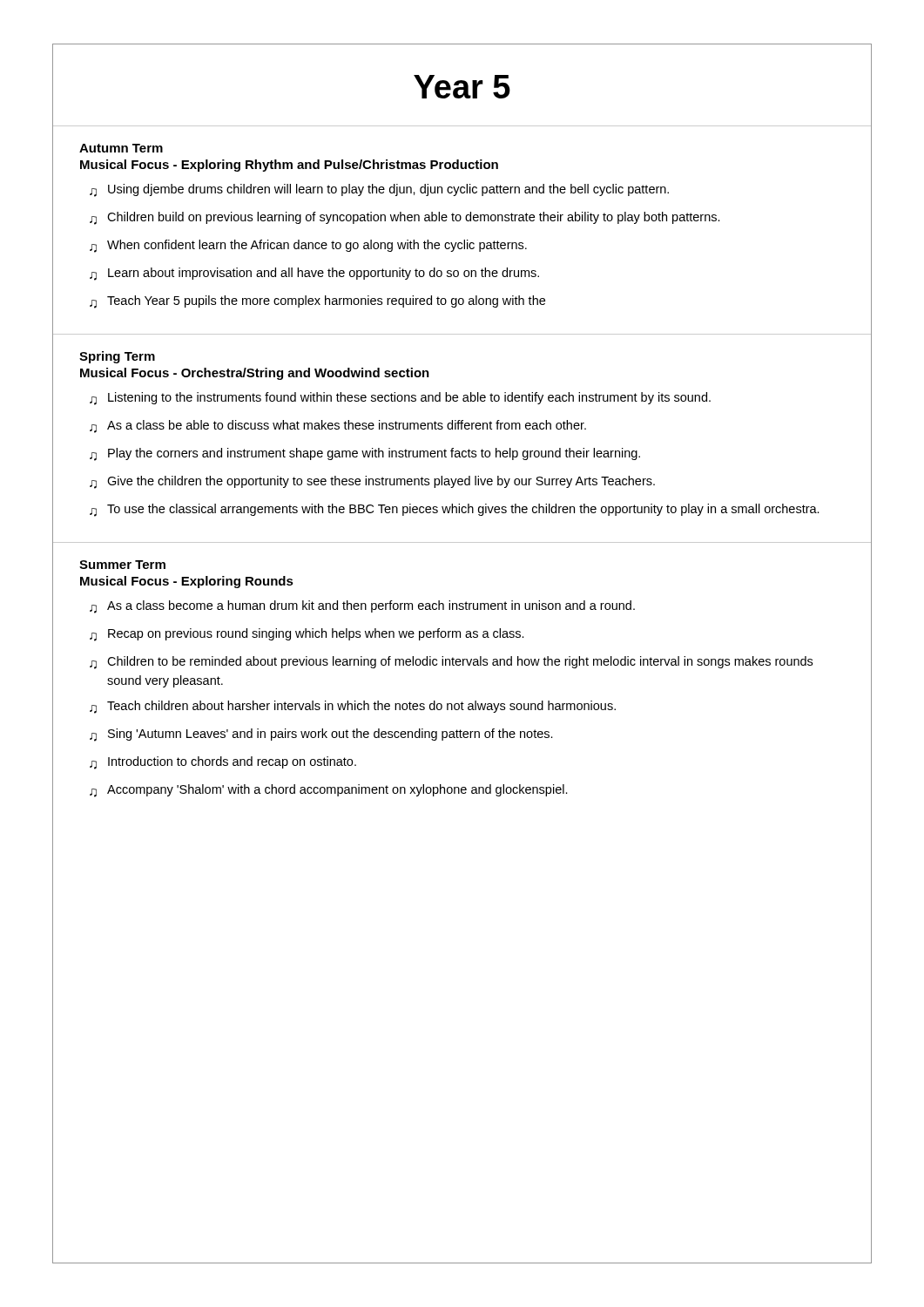Point to the block beginning "♫ Children to be reminded about"
The height and width of the screenshot is (1307, 924).
tap(466, 672)
